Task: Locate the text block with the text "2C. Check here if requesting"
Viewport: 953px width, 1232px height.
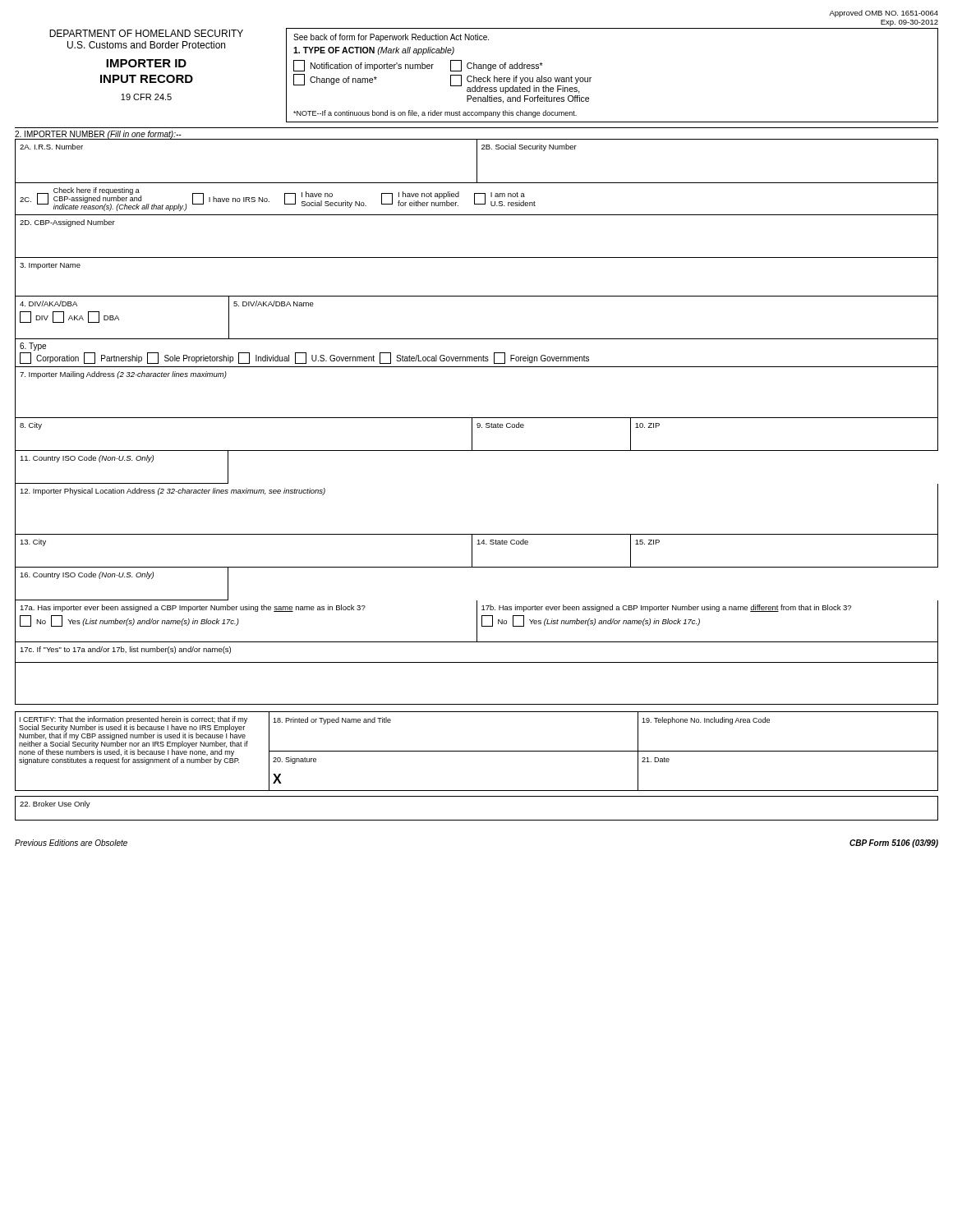Action: (x=278, y=199)
